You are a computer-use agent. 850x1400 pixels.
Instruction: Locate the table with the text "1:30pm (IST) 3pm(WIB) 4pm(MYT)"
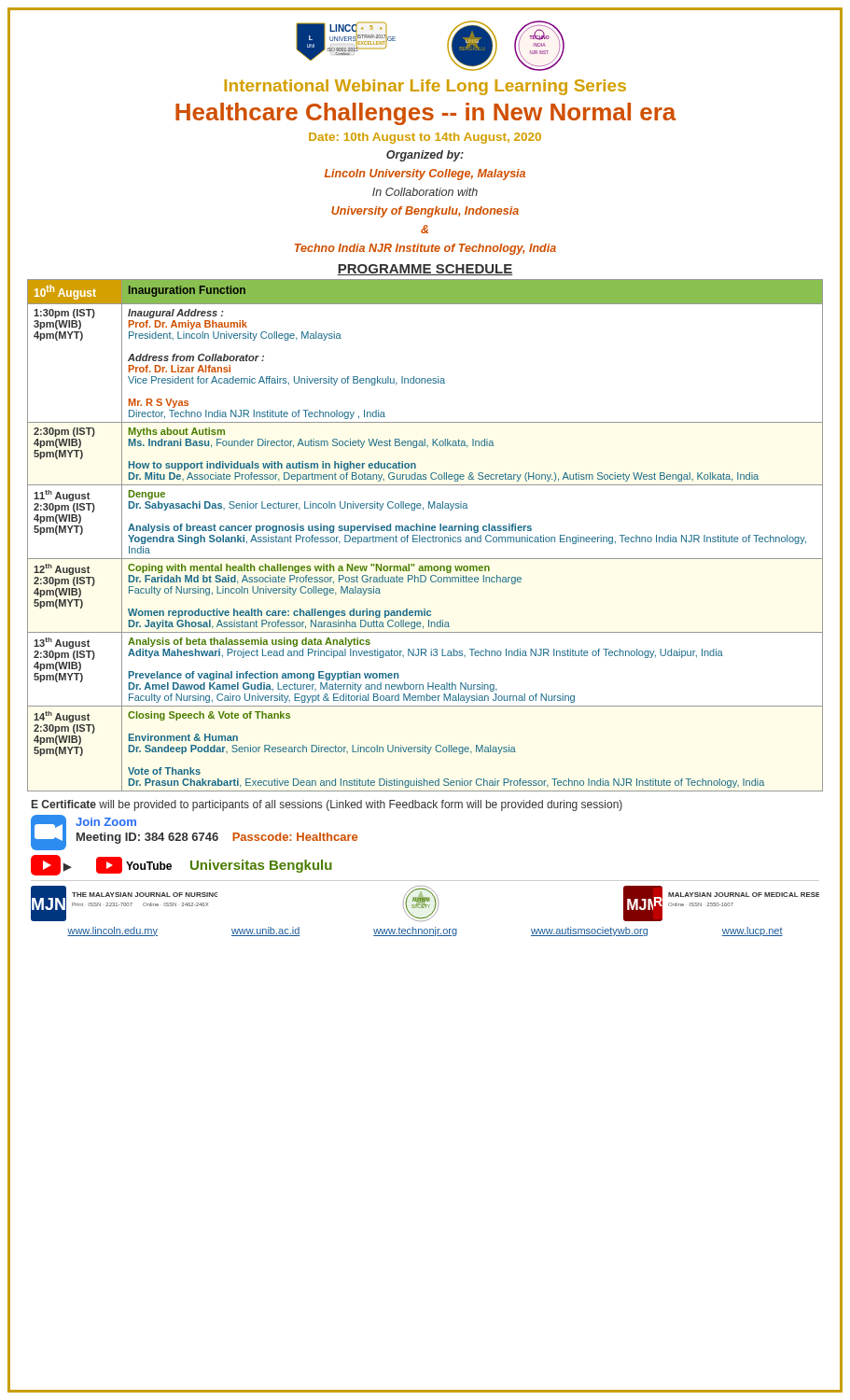point(425,535)
